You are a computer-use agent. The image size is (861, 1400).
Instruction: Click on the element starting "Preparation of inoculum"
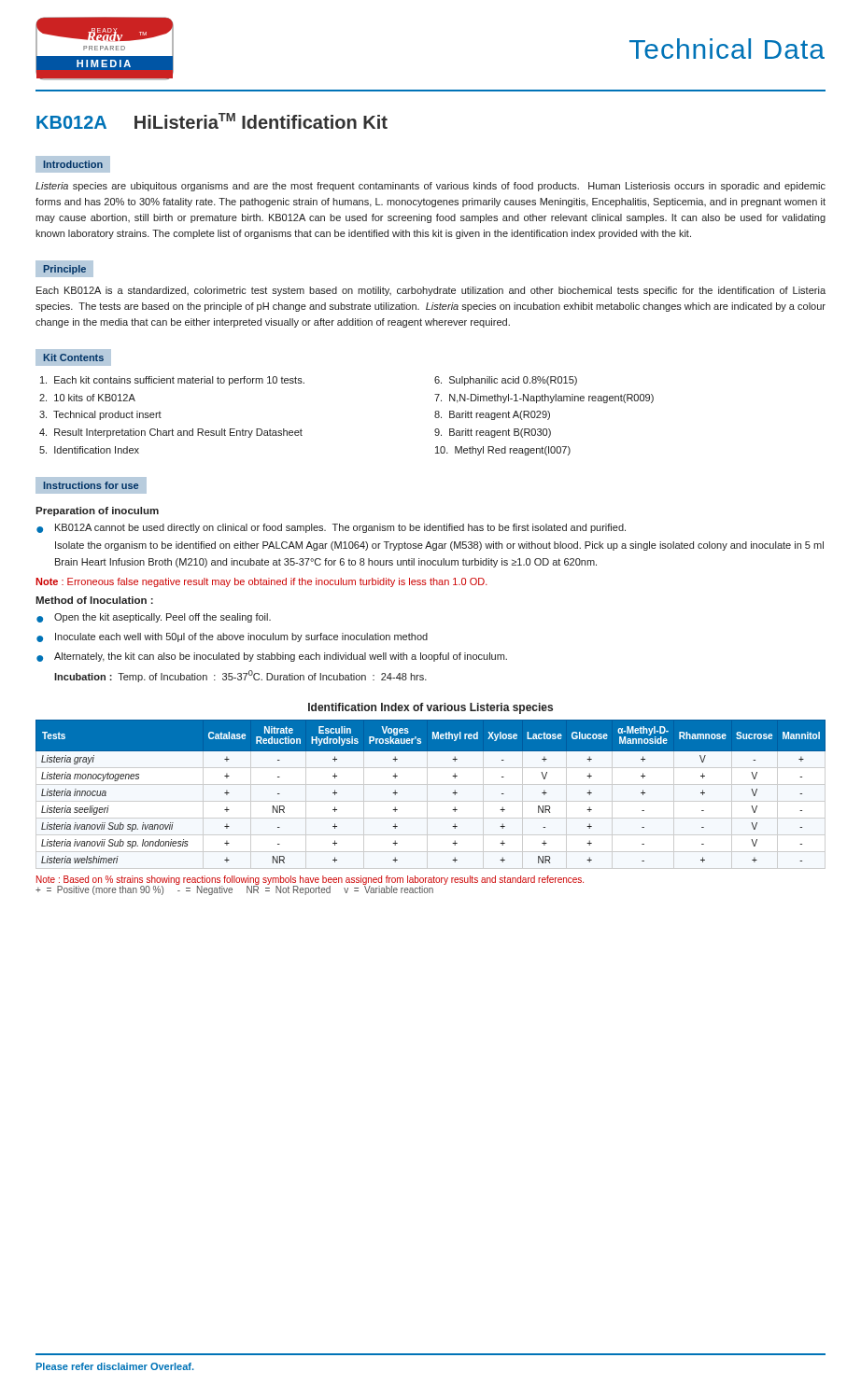[97, 511]
